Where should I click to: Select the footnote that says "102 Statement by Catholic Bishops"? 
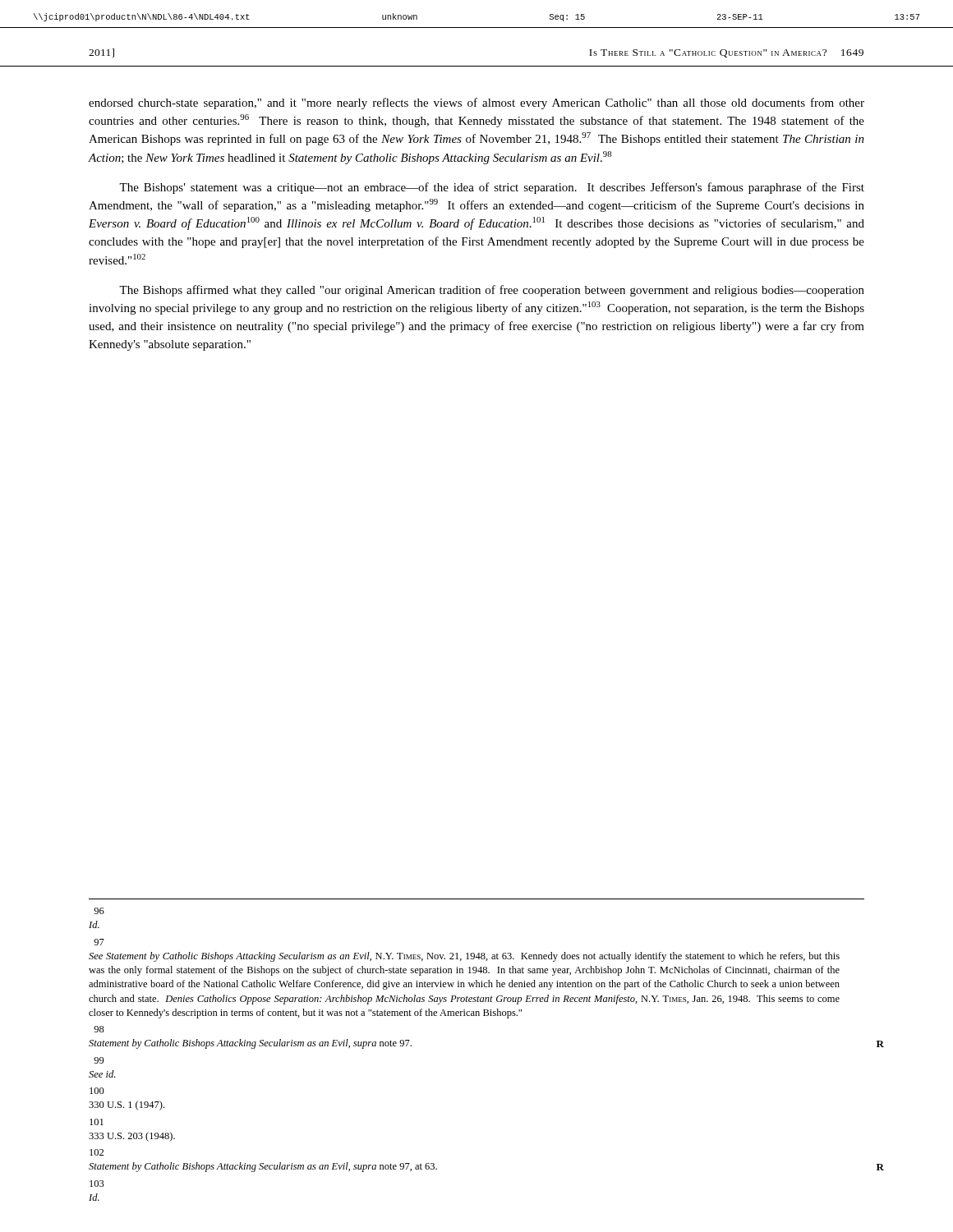tap(97, 1152)
